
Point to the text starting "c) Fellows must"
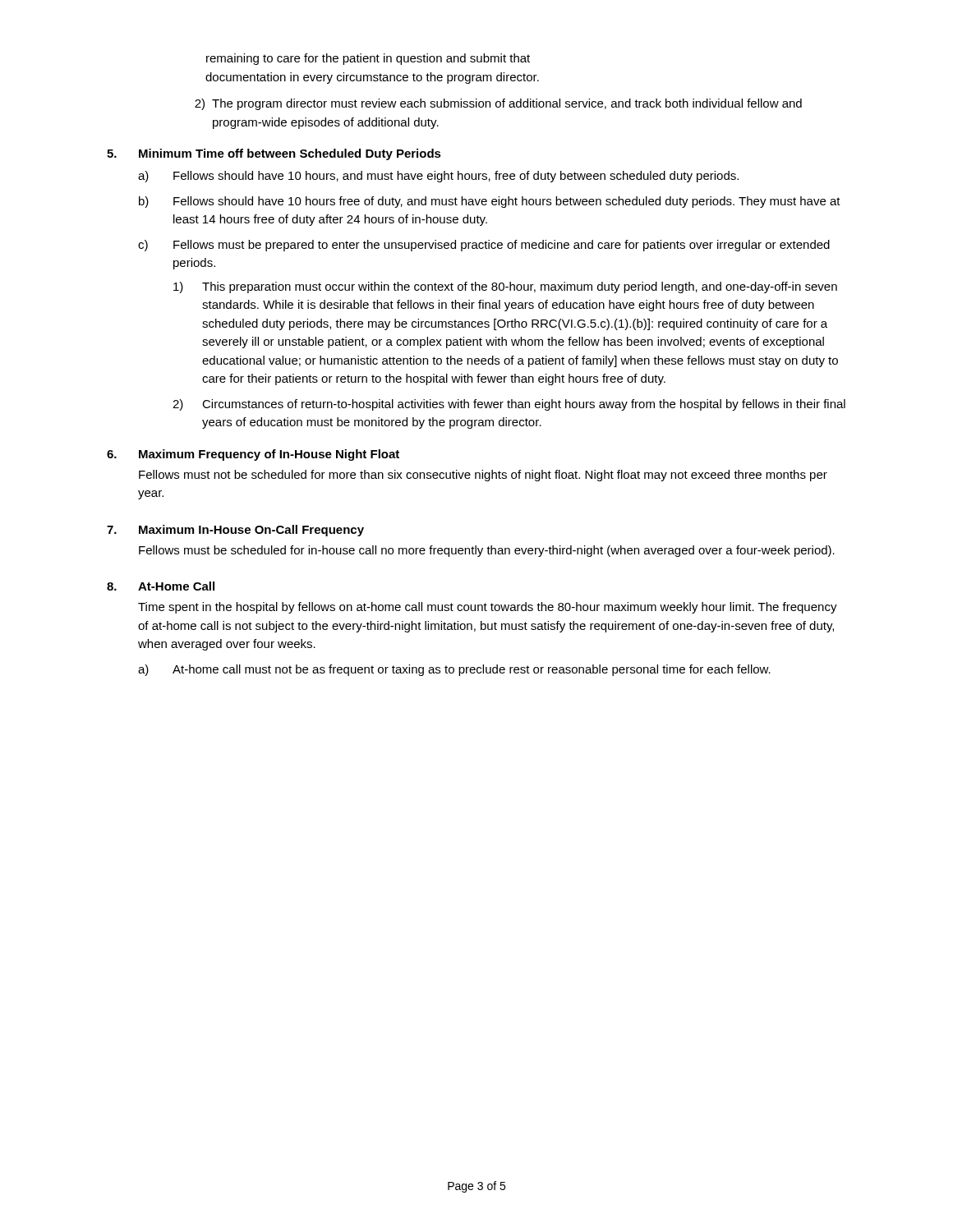tap(492, 337)
